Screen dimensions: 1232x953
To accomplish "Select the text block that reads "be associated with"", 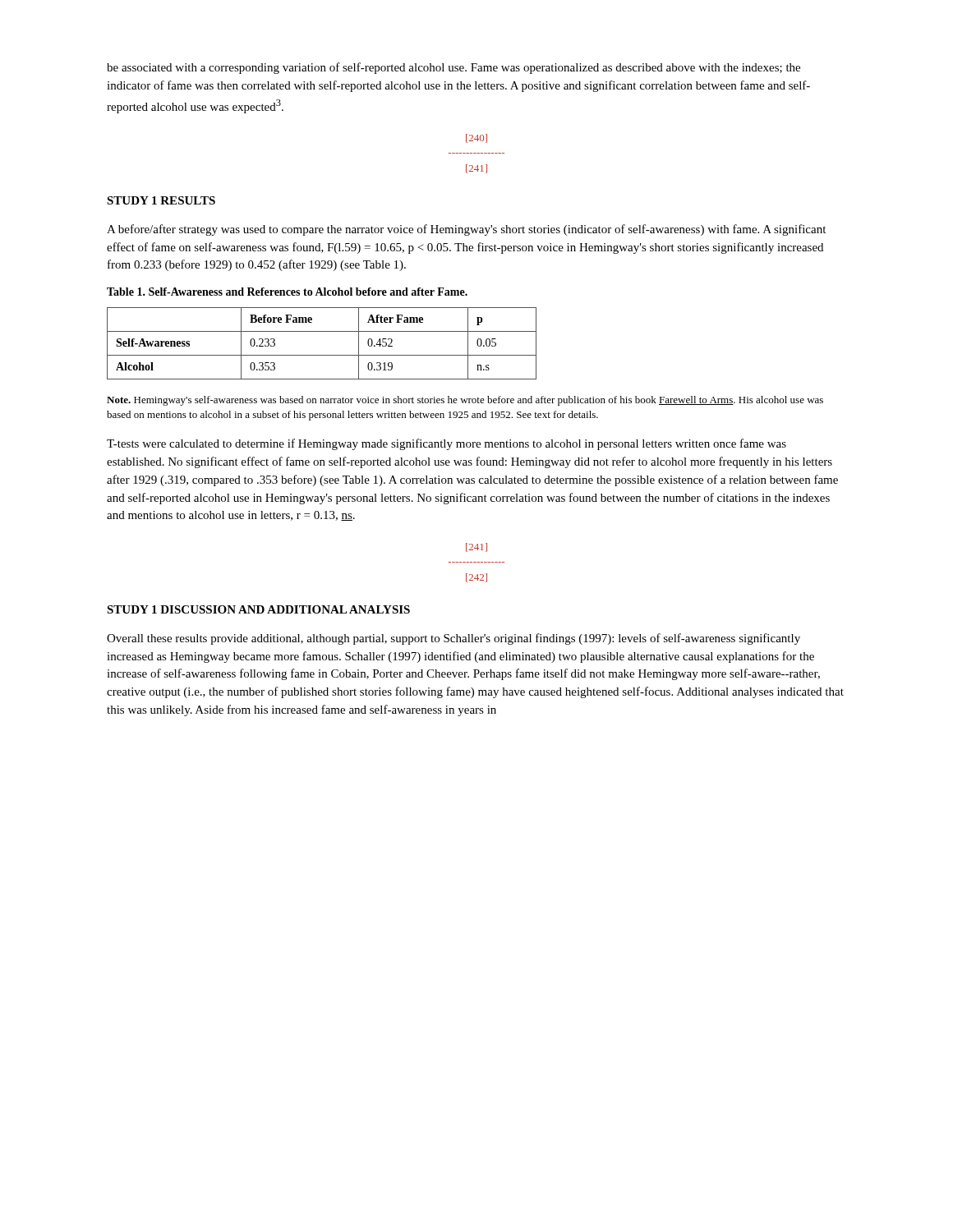I will (459, 87).
